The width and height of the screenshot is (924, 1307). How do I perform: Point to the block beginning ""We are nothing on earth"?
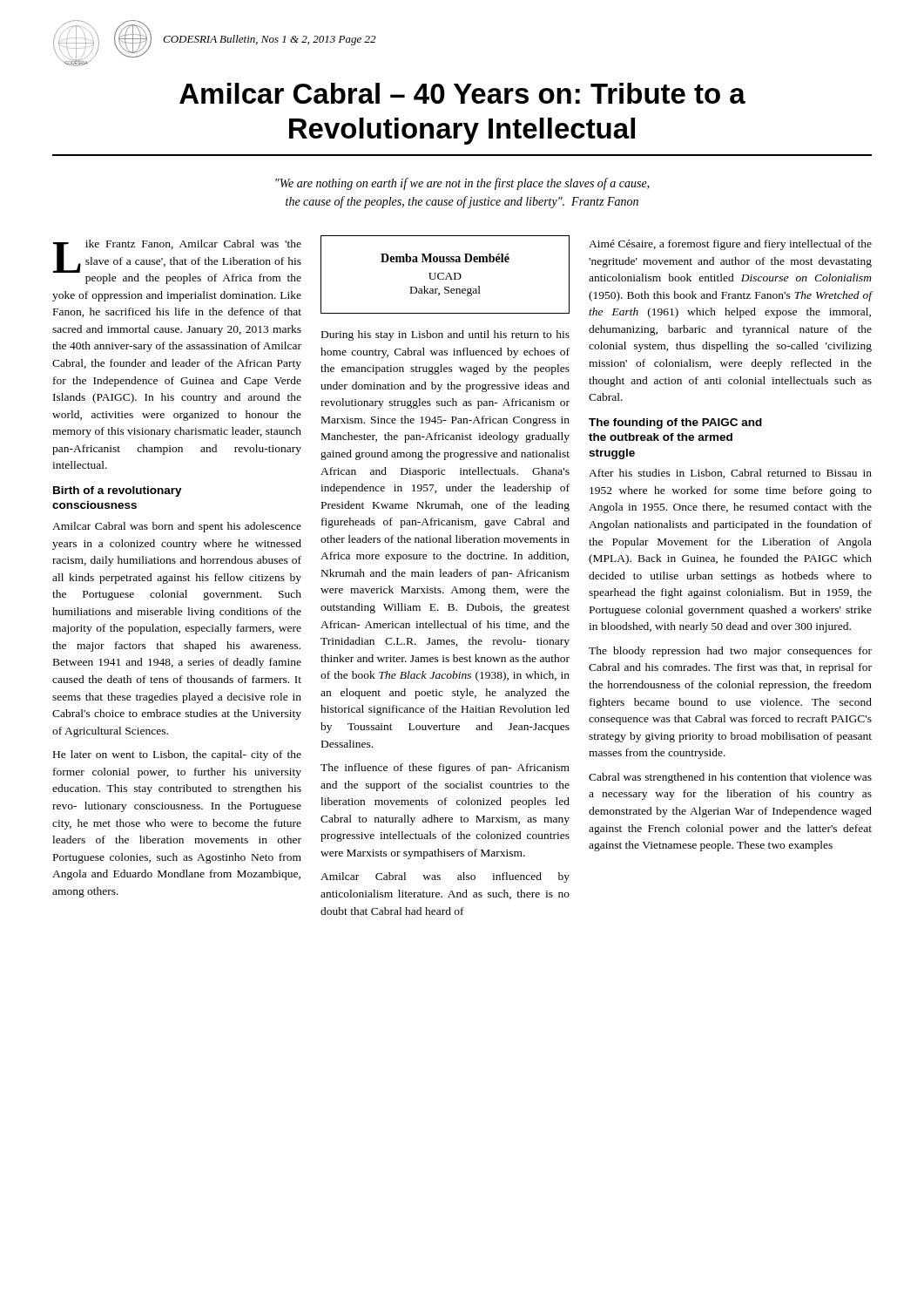point(462,193)
